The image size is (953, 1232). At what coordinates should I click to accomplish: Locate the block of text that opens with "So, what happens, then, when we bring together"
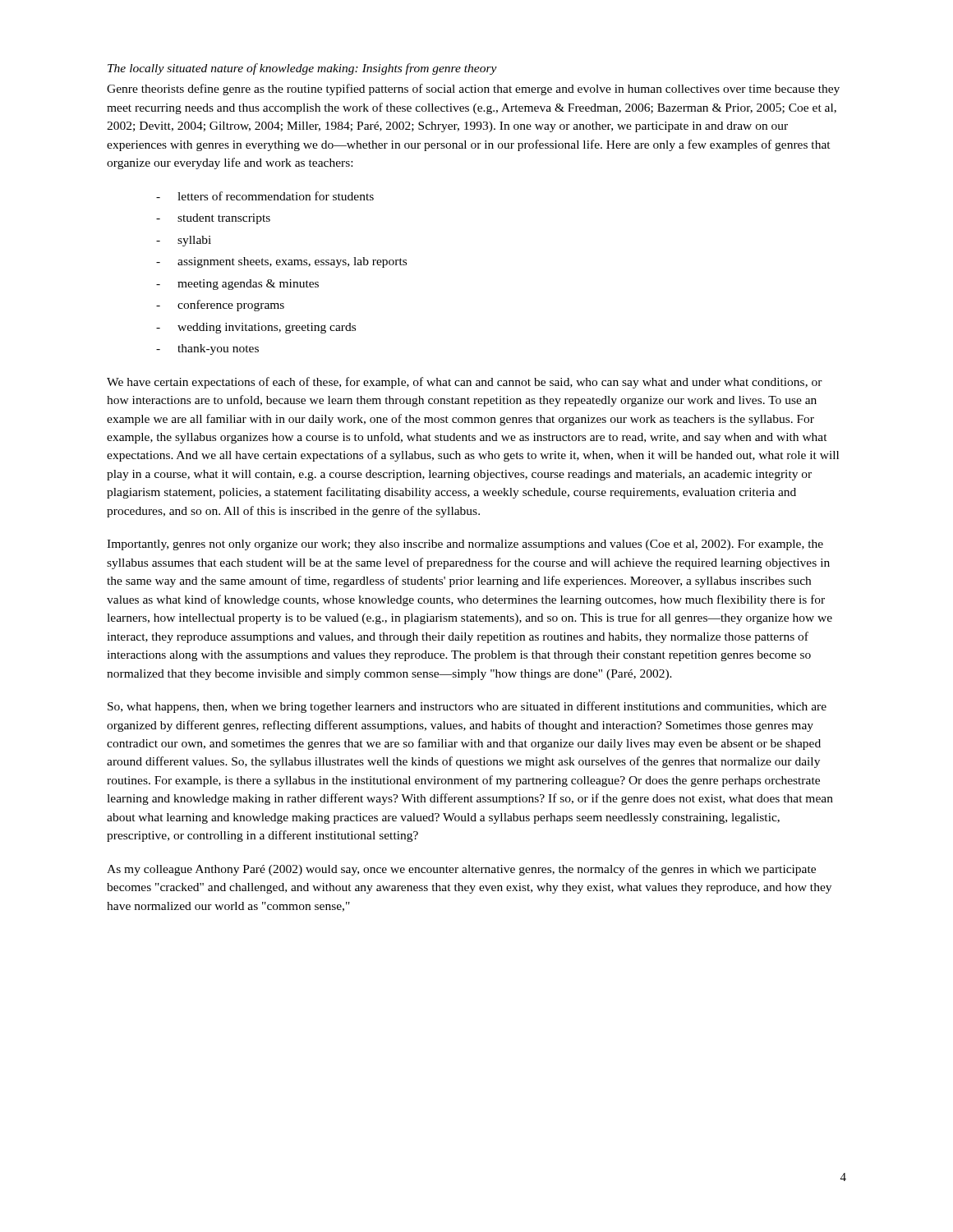470,771
